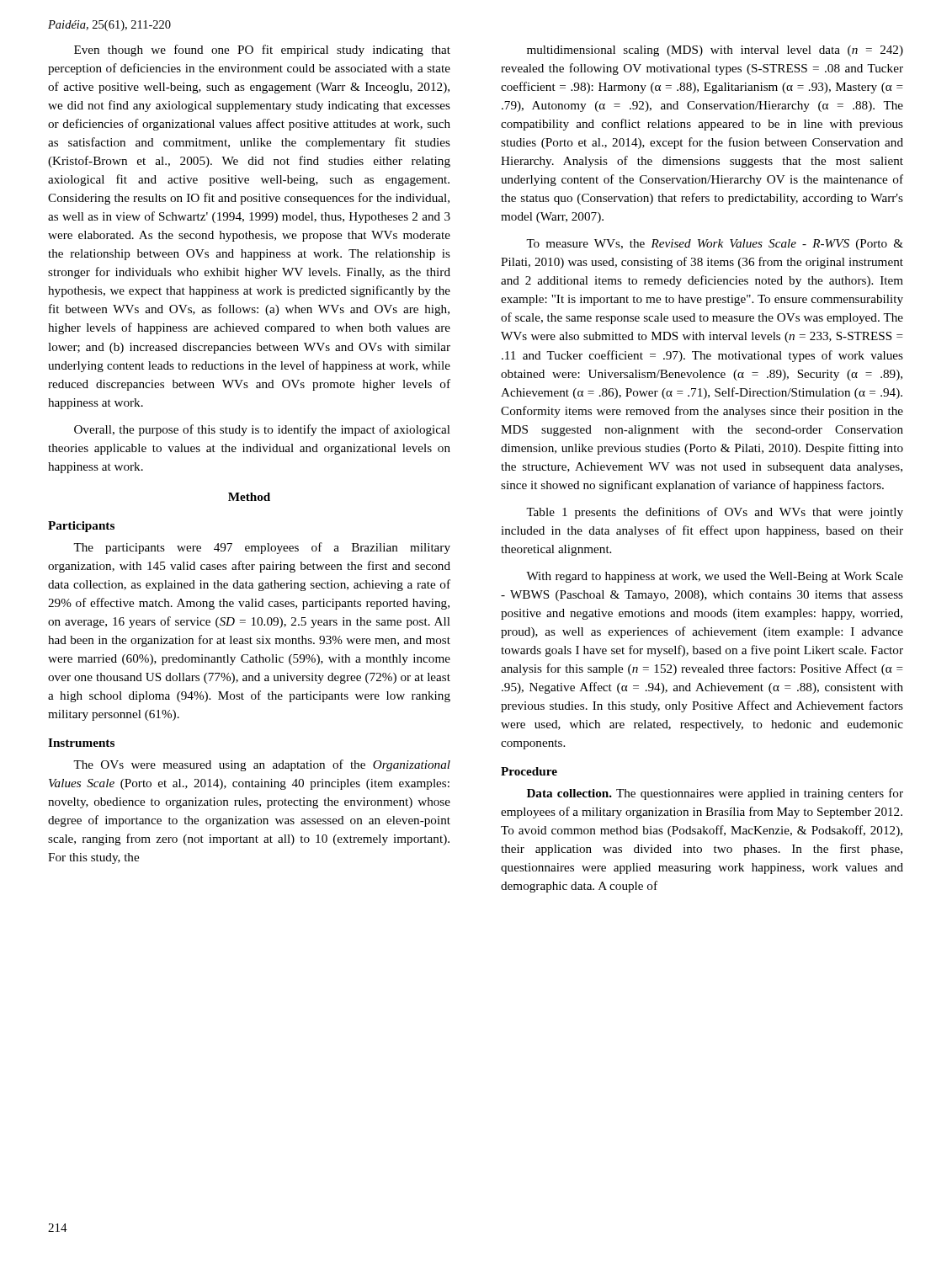Viewport: 952px width, 1263px height.
Task: Find the text starting "Even though we found"
Action: tap(249, 226)
